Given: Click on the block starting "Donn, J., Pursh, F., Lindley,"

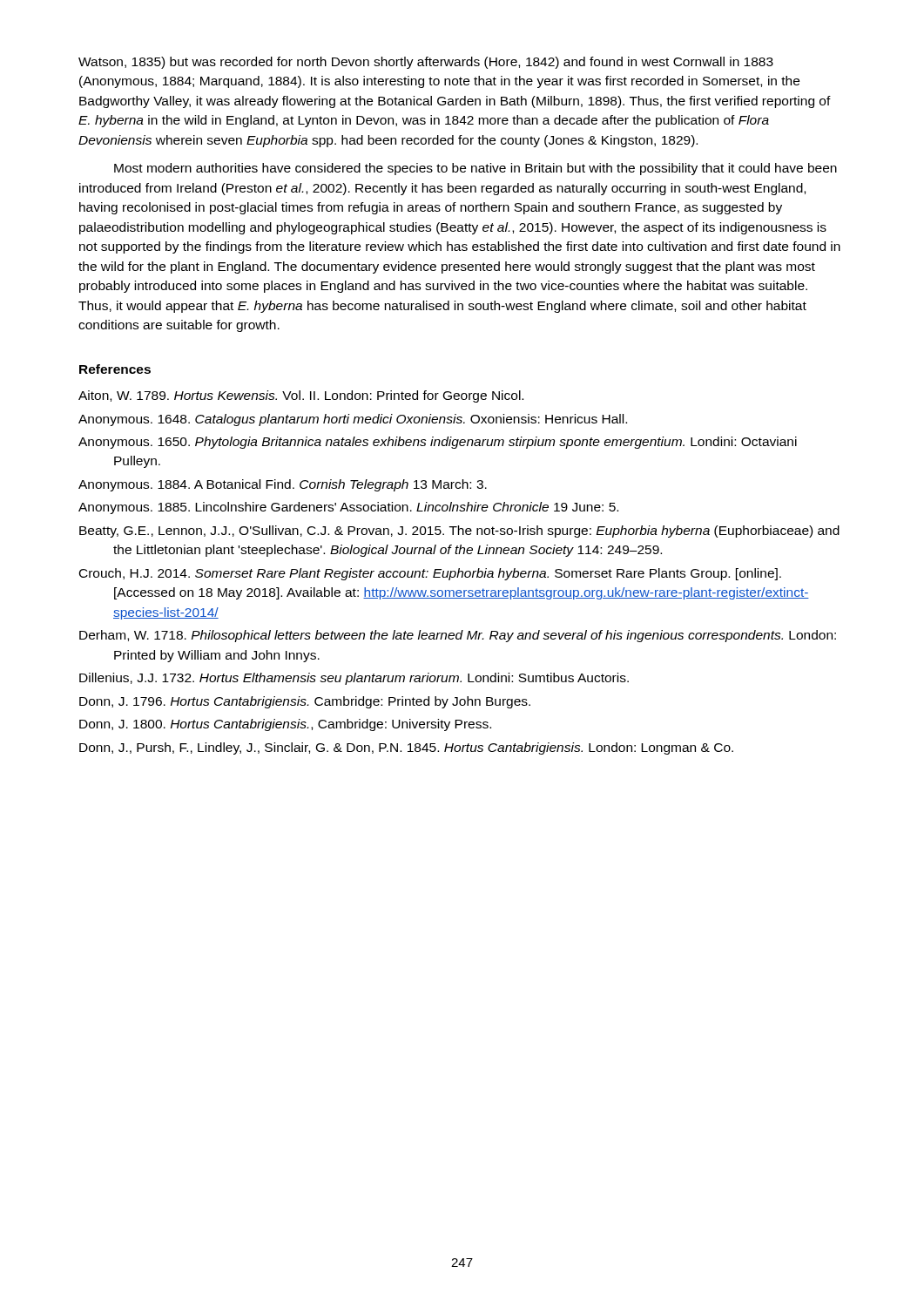Looking at the screenshot, I should point(406,747).
